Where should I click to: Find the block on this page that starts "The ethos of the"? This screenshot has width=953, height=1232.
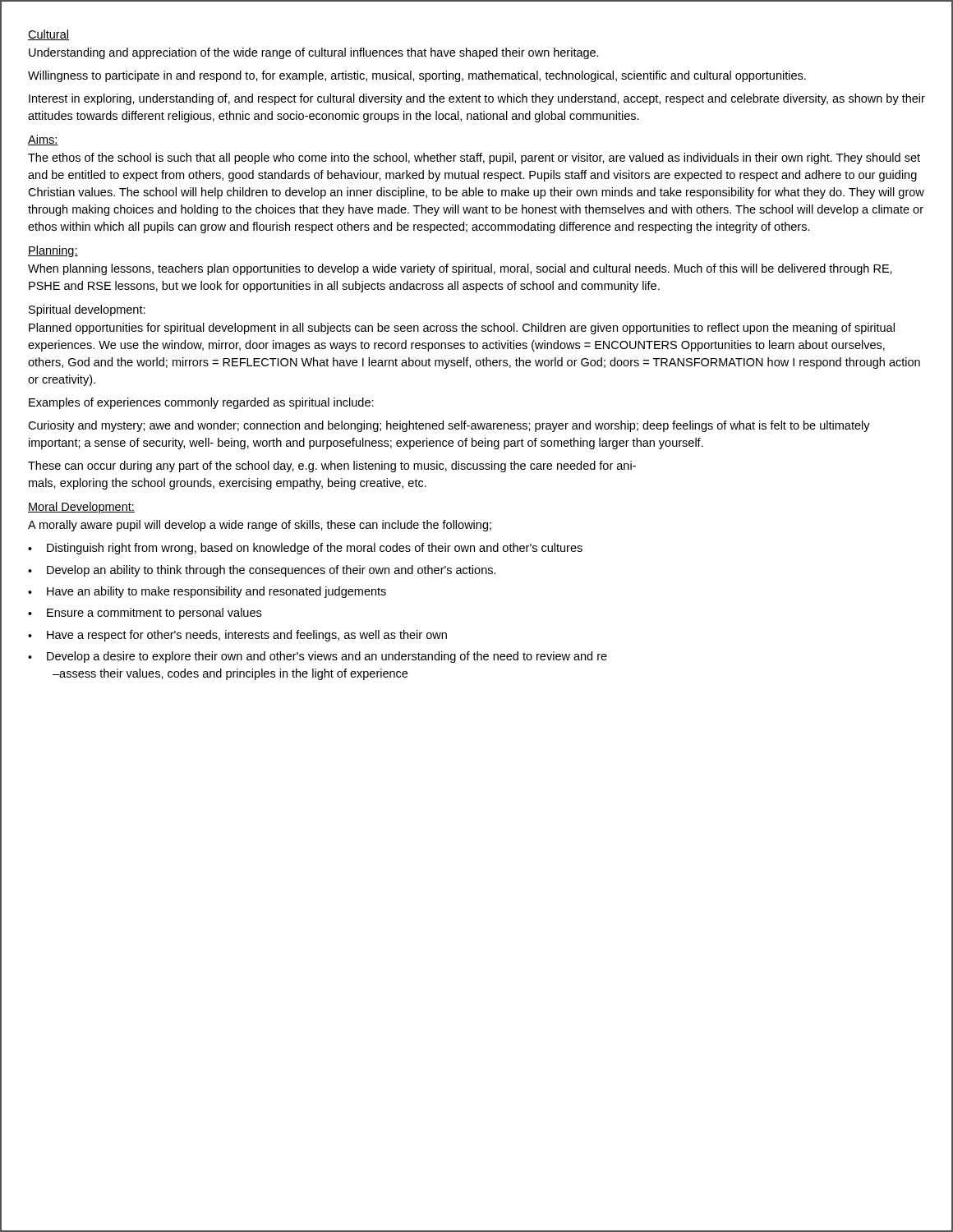coord(476,192)
